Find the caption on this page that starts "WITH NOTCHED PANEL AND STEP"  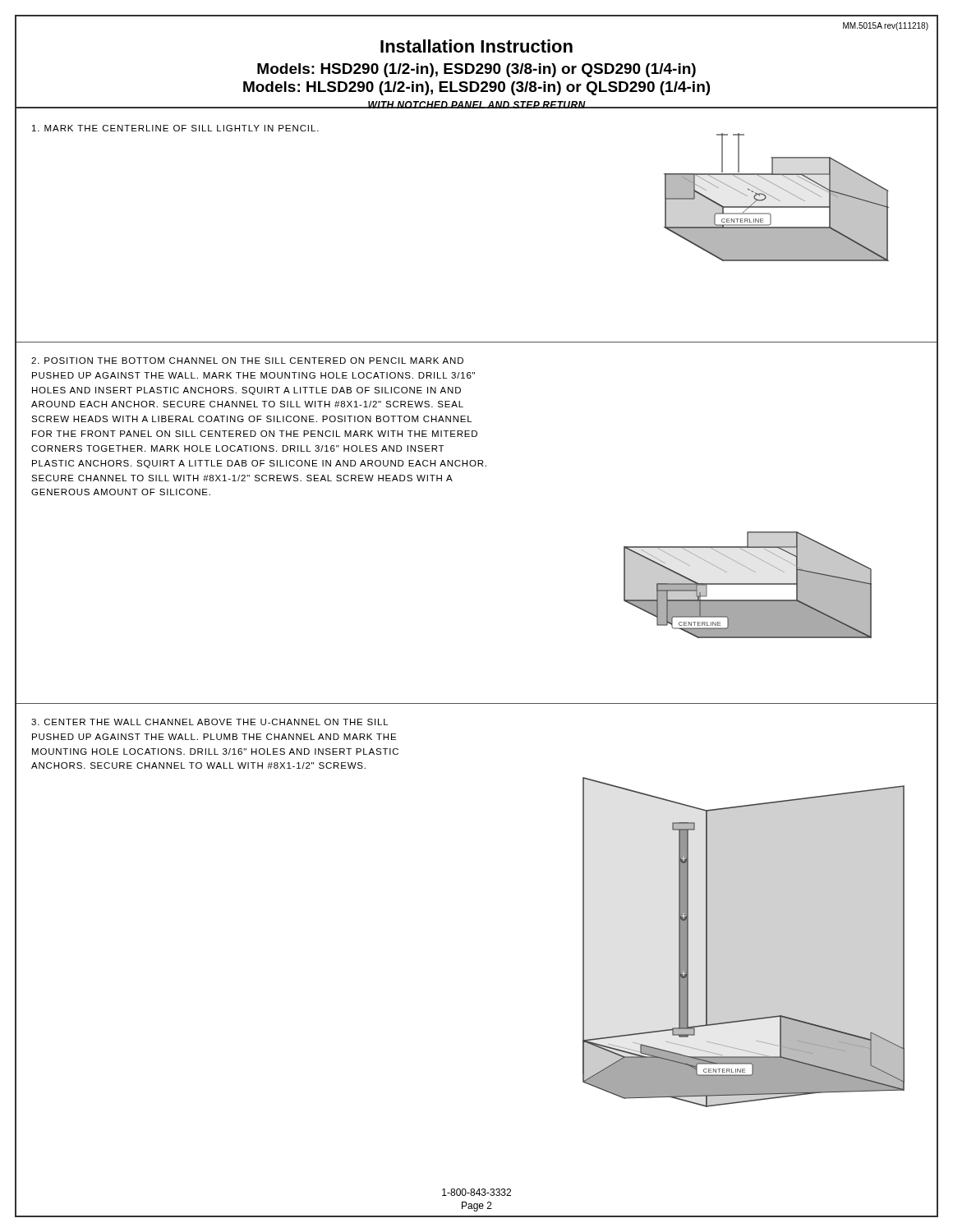[x=476, y=105]
